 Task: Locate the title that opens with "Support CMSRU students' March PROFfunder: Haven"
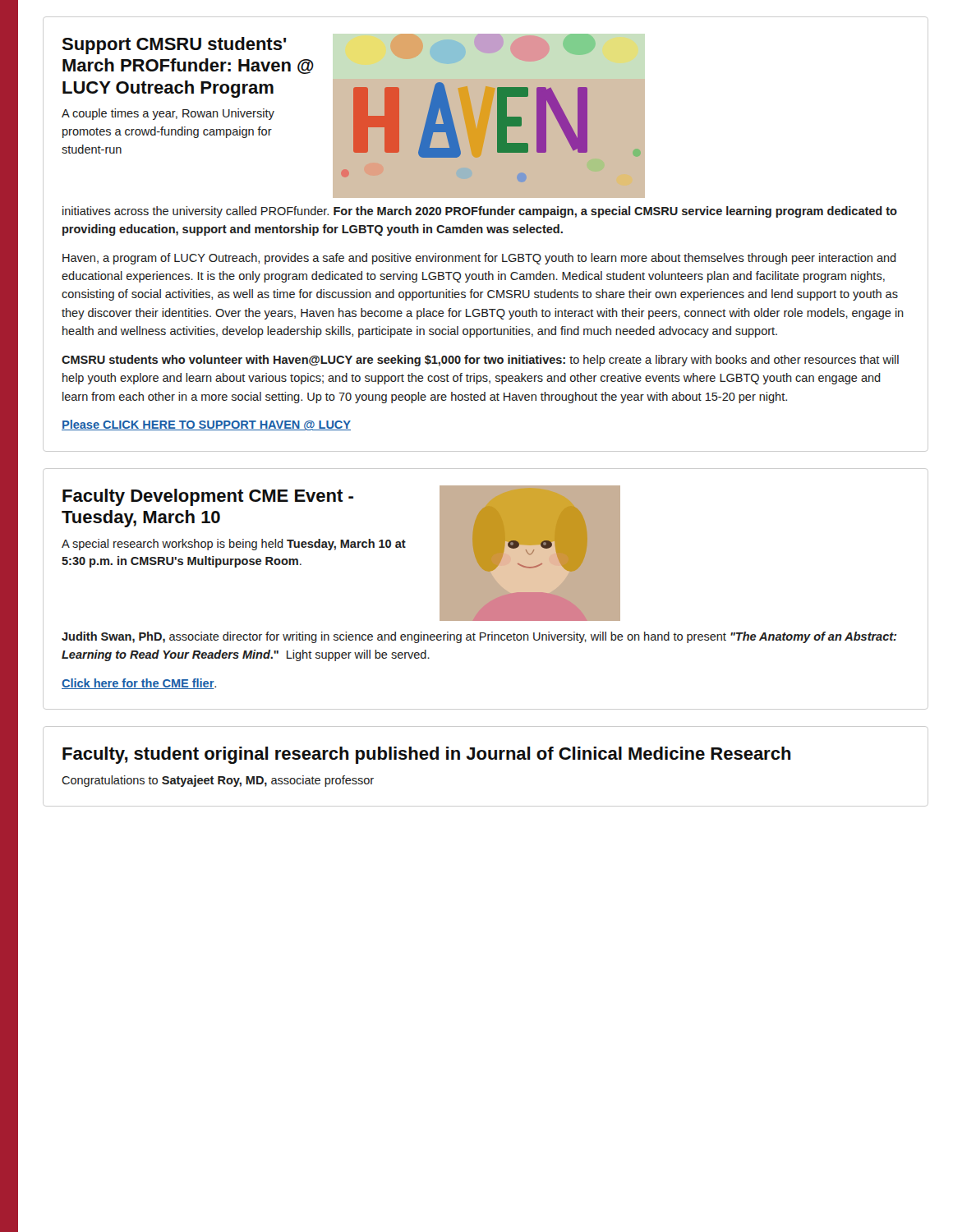click(189, 66)
